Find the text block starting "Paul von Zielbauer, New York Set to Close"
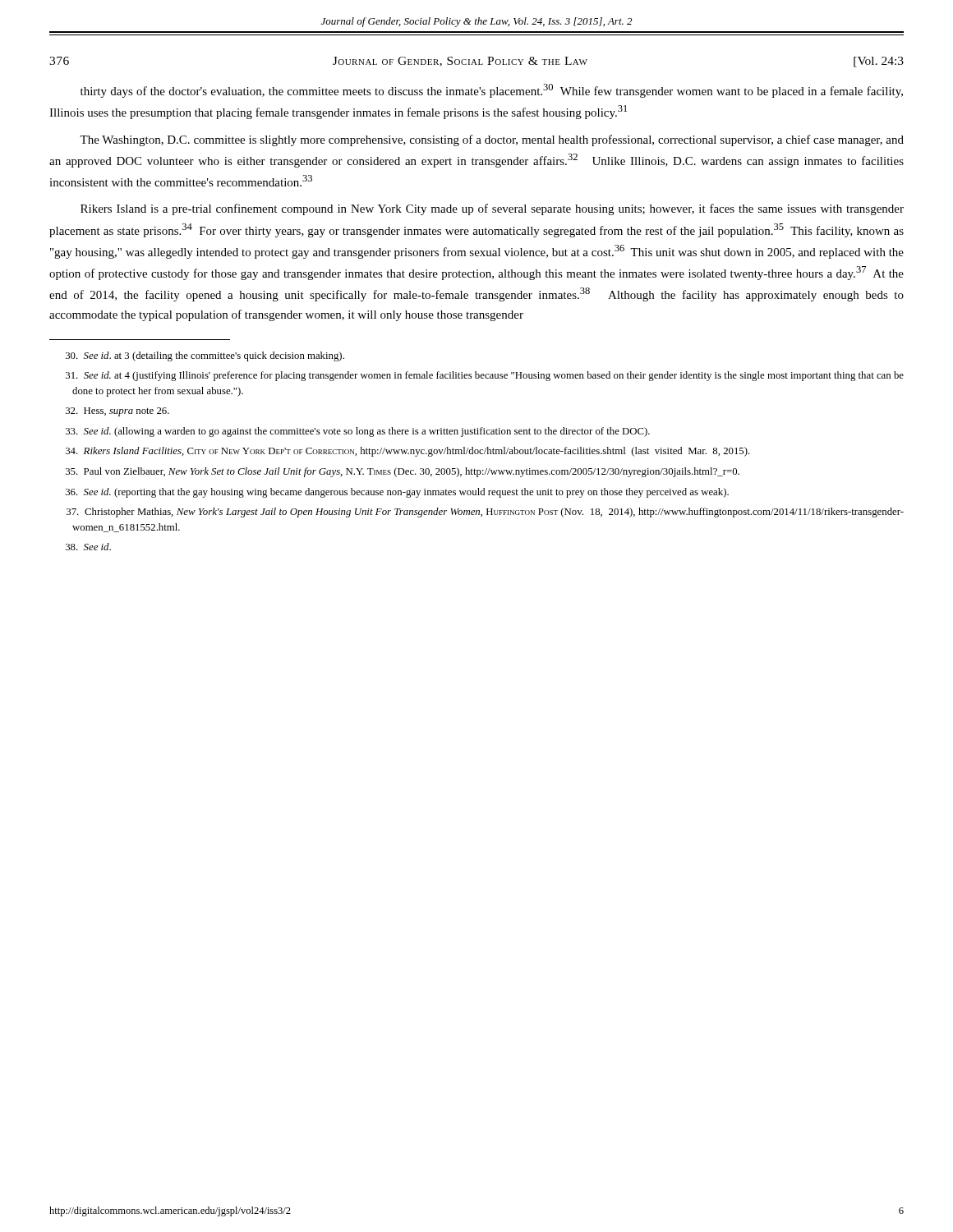The width and height of the screenshot is (953, 1232). pyautogui.click(x=395, y=471)
